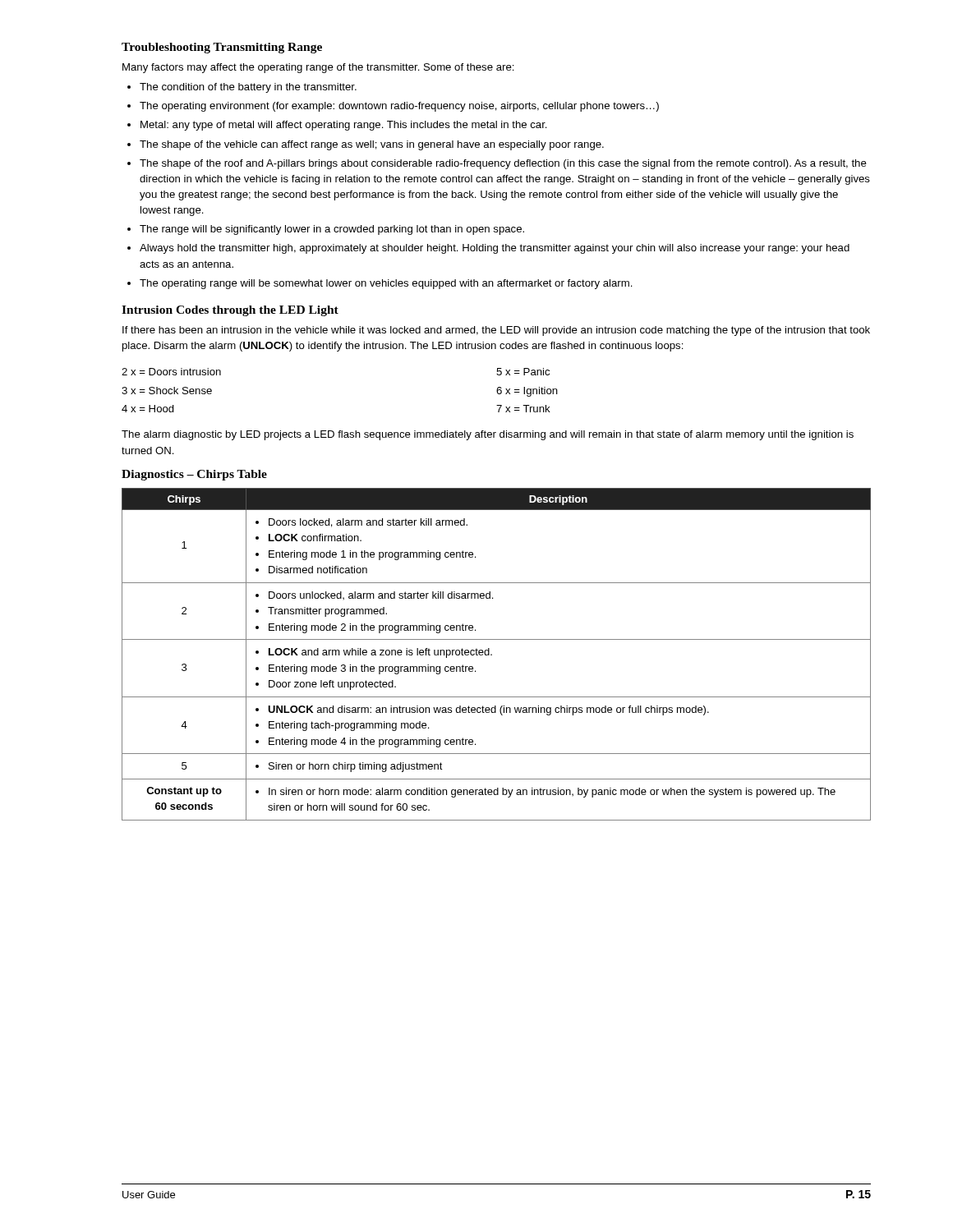Find the text block that reads "The alarm diagnostic by LED projects a LED"
953x1232 pixels.
(x=496, y=442)
